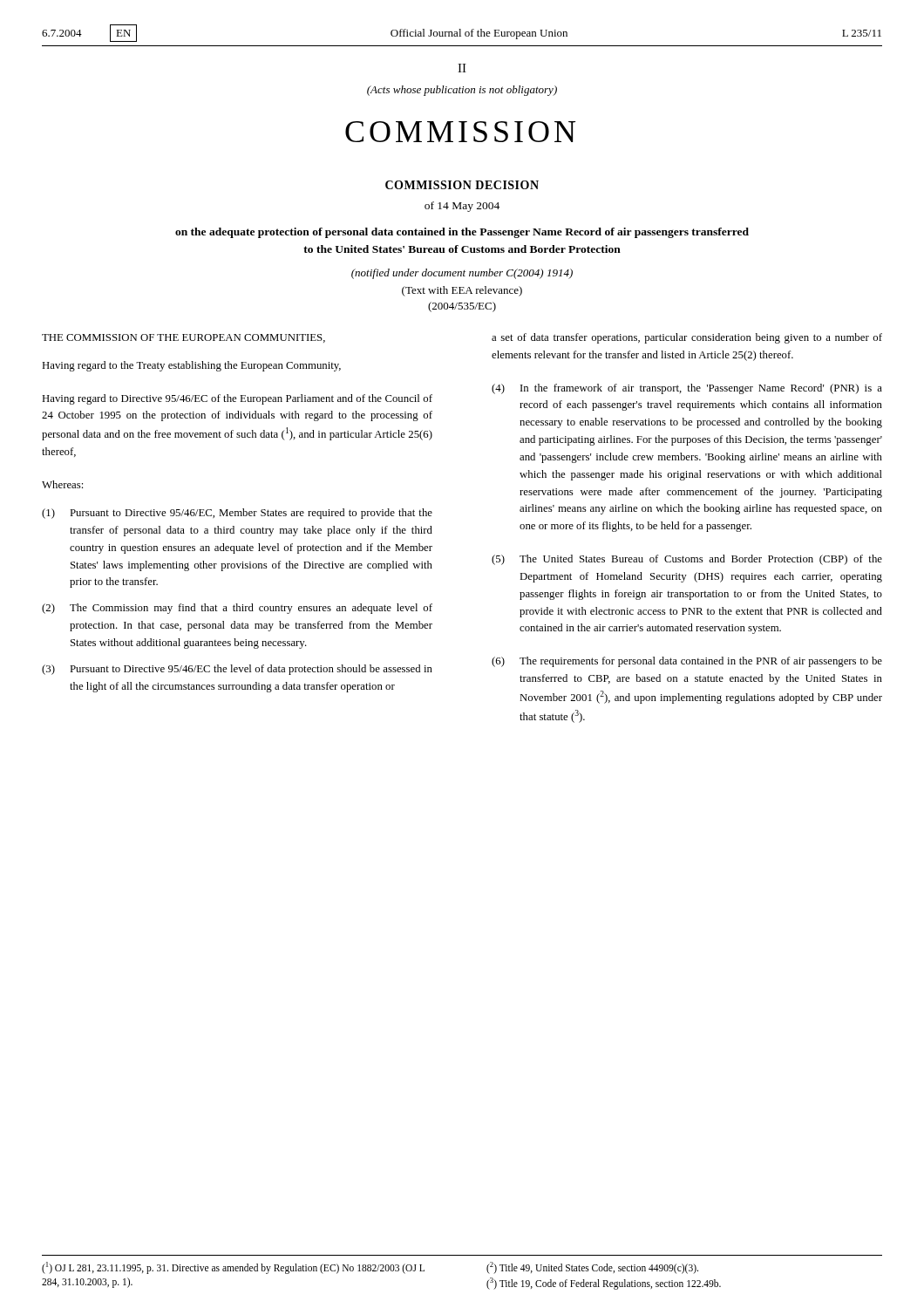924x1308 pixels.
Task: Click where it says "(Acts whose publication is not obligatory)"
Action: pyautogui.click(x=462, y=89)
